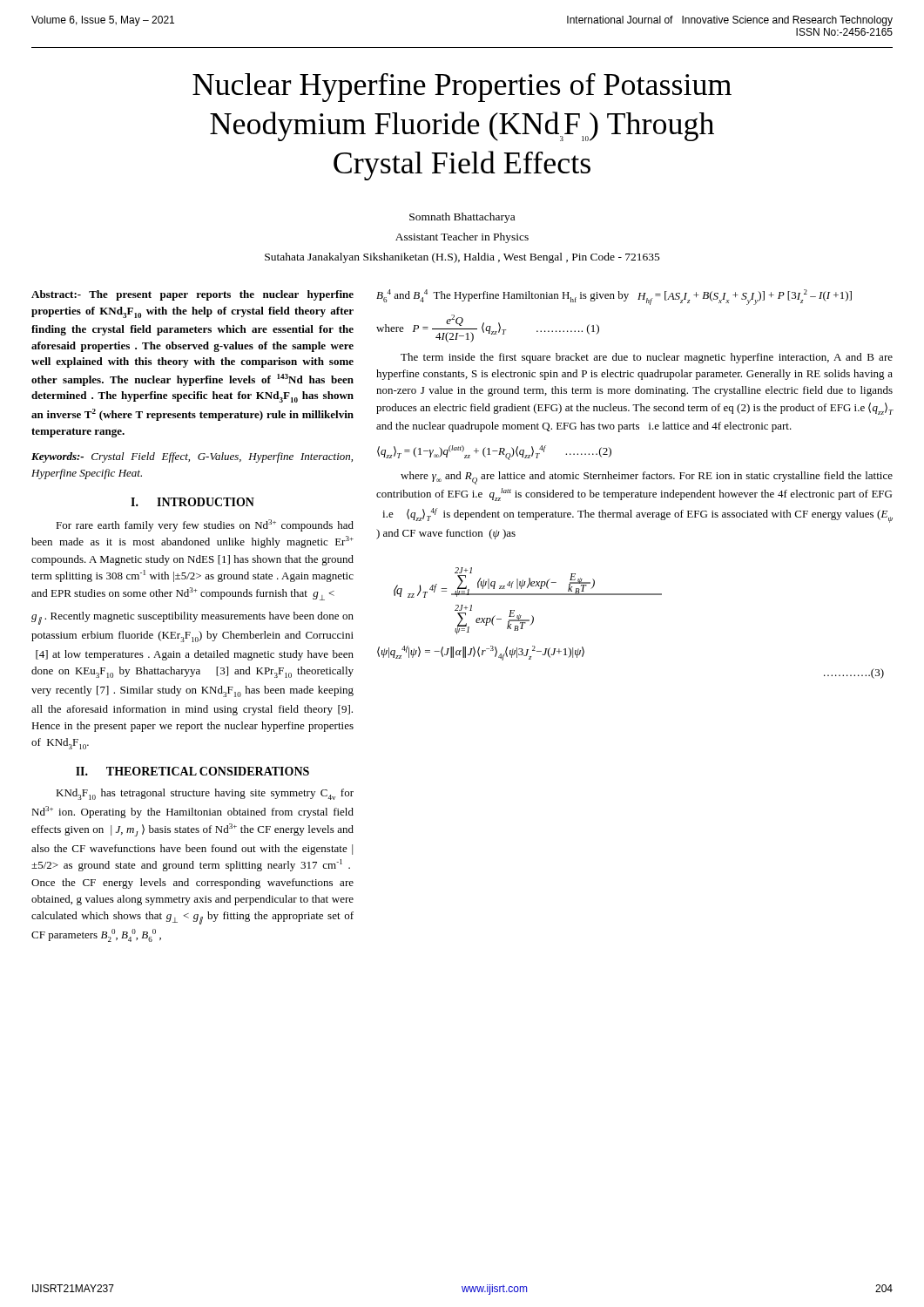Point to the region starting "⟨qzz⟩T = (1−γ∞)q(latt)zz + (1−RQ)⟨qzz⟩T4f ………(2)"

coord(494,451)
